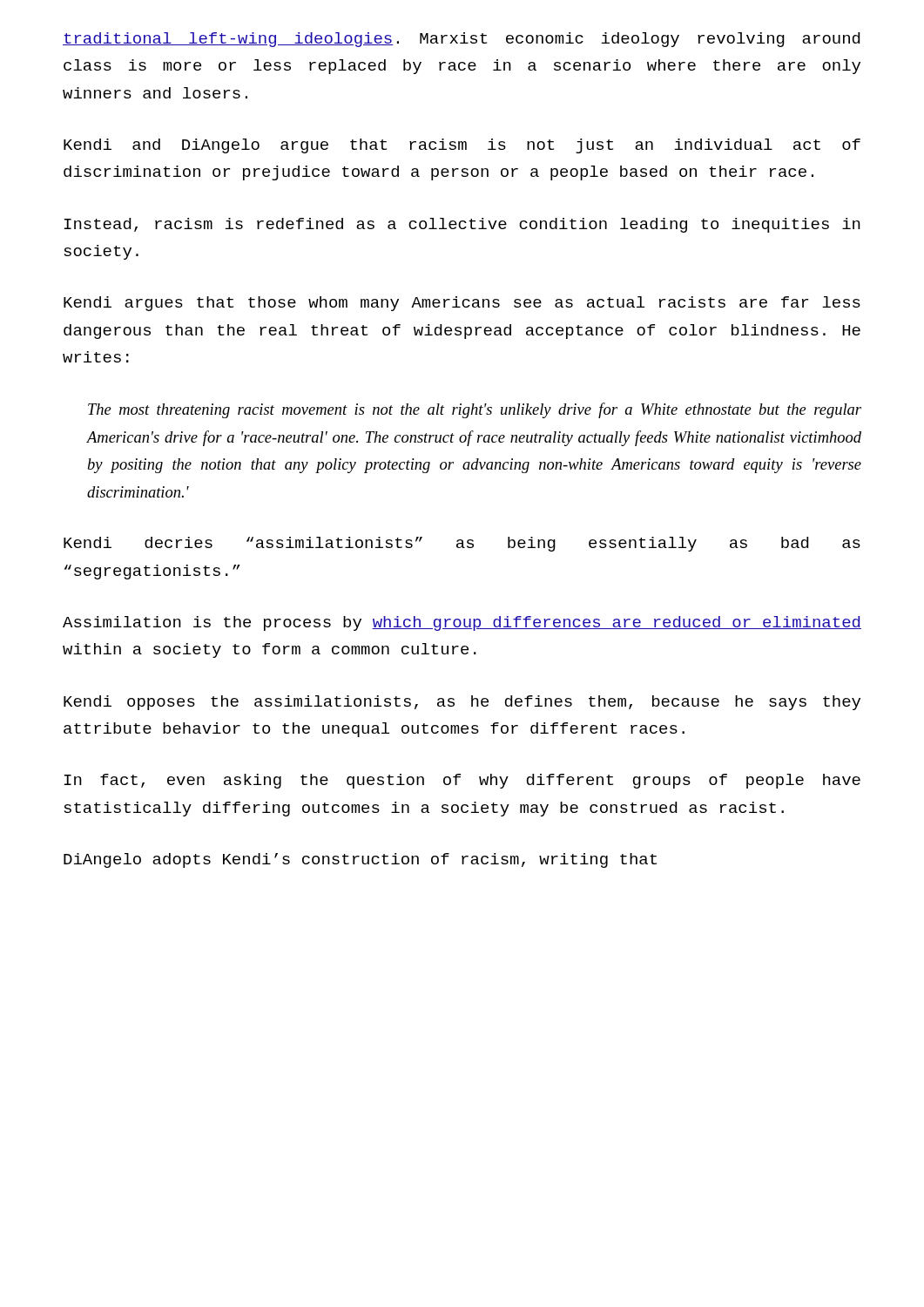Point to the block beginning "Kendi argues that those"
Image resolution: width=924 pixels, height=1307 pixels.
462,331
